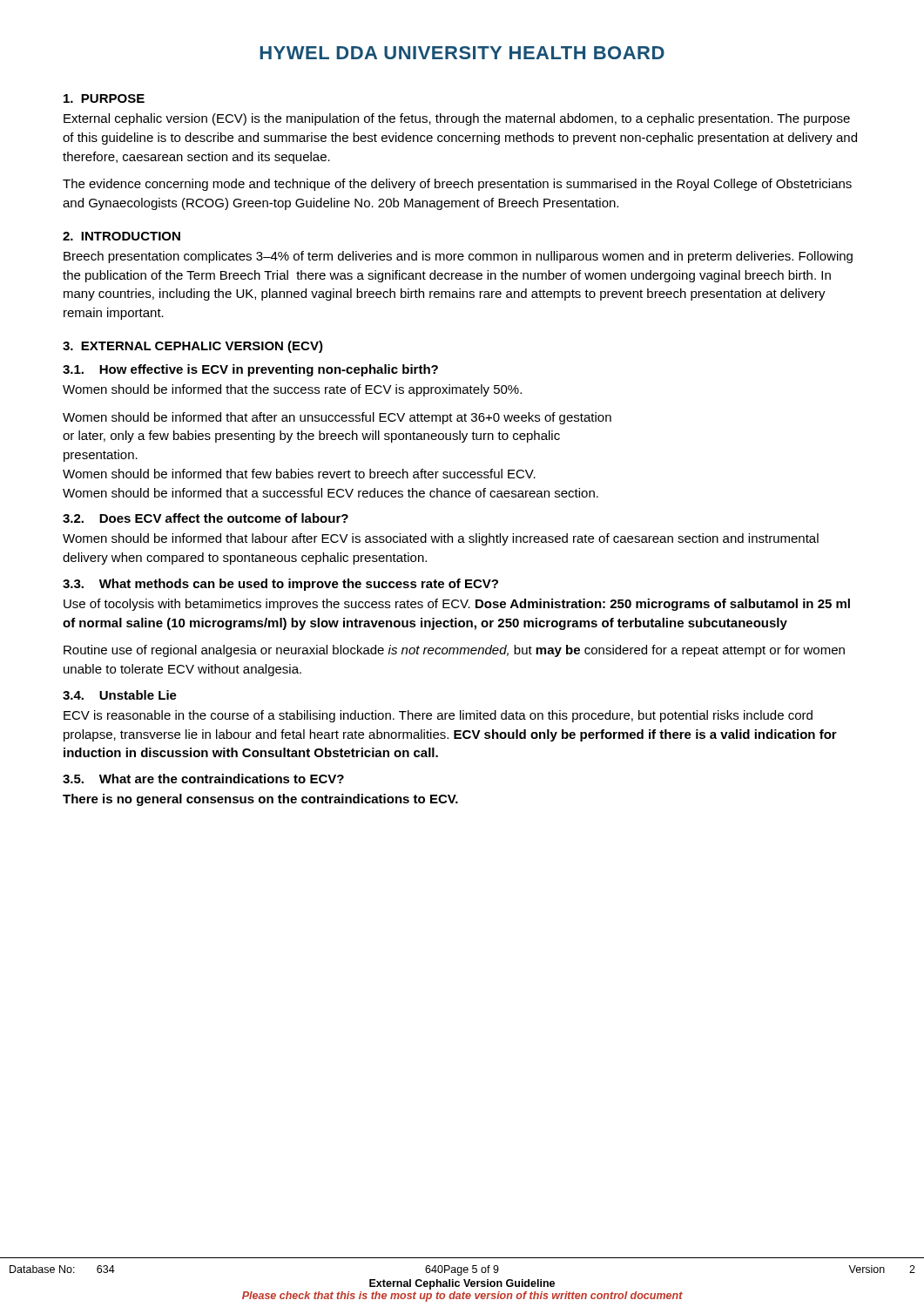
Task: Select the passage starting "External cephalic version"
Action: click(460, 137)
